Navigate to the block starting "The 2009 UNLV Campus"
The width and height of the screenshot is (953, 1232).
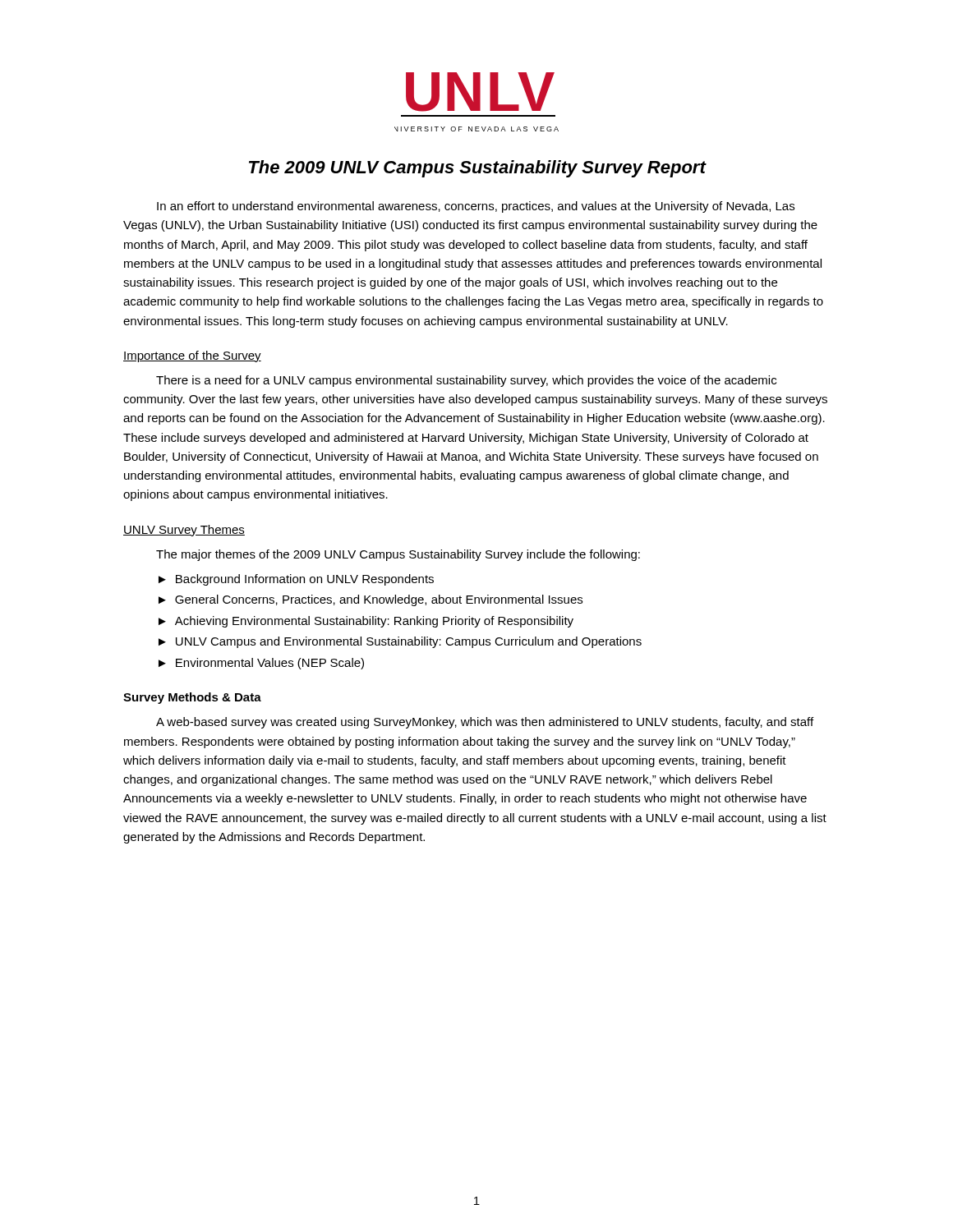pos(476,167)
